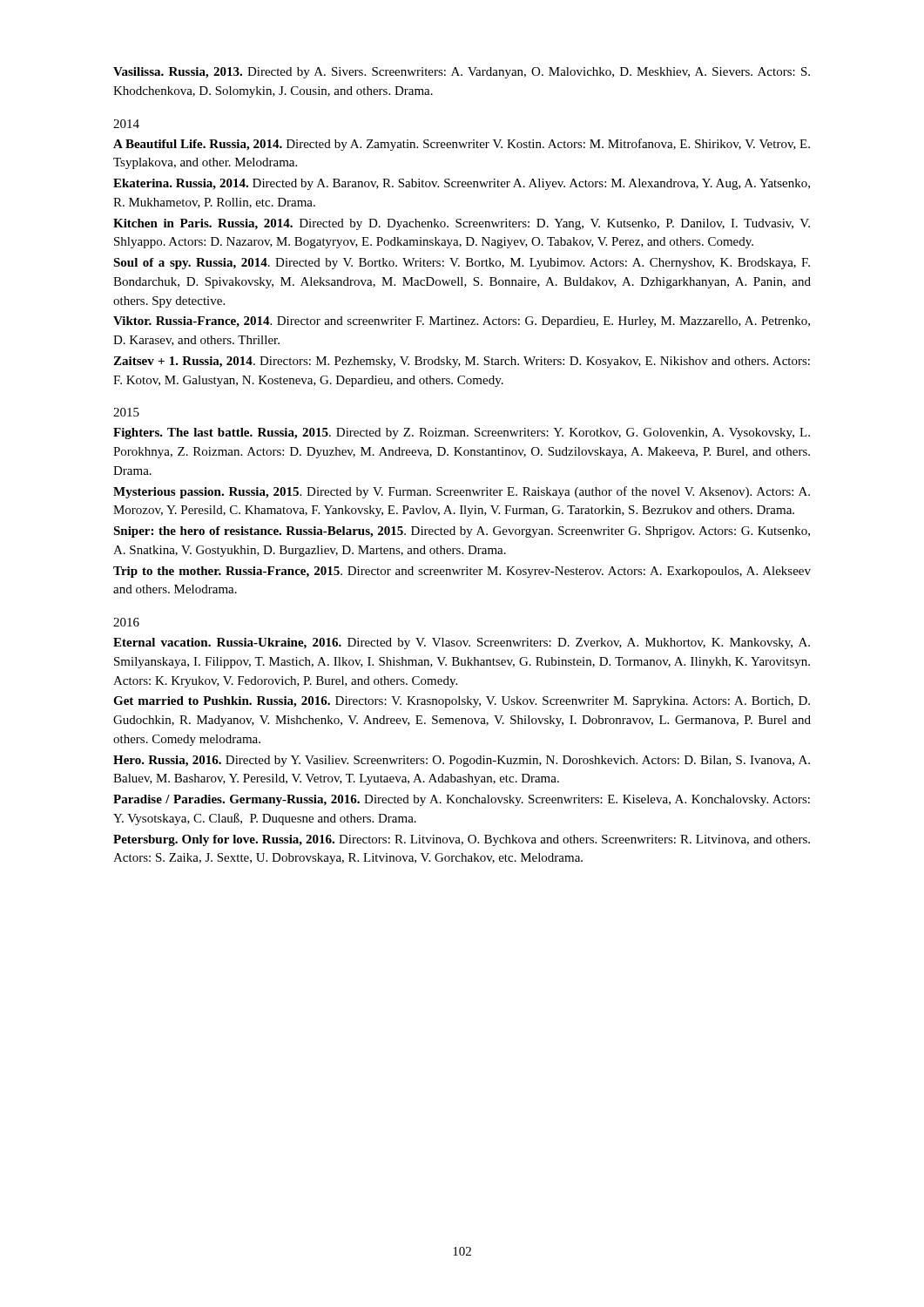The height and width of the screenshot is (1307, 924).
Task: Navigate to the passage starting "Fighters. The last battle."
Action: (x=462, y=451)
